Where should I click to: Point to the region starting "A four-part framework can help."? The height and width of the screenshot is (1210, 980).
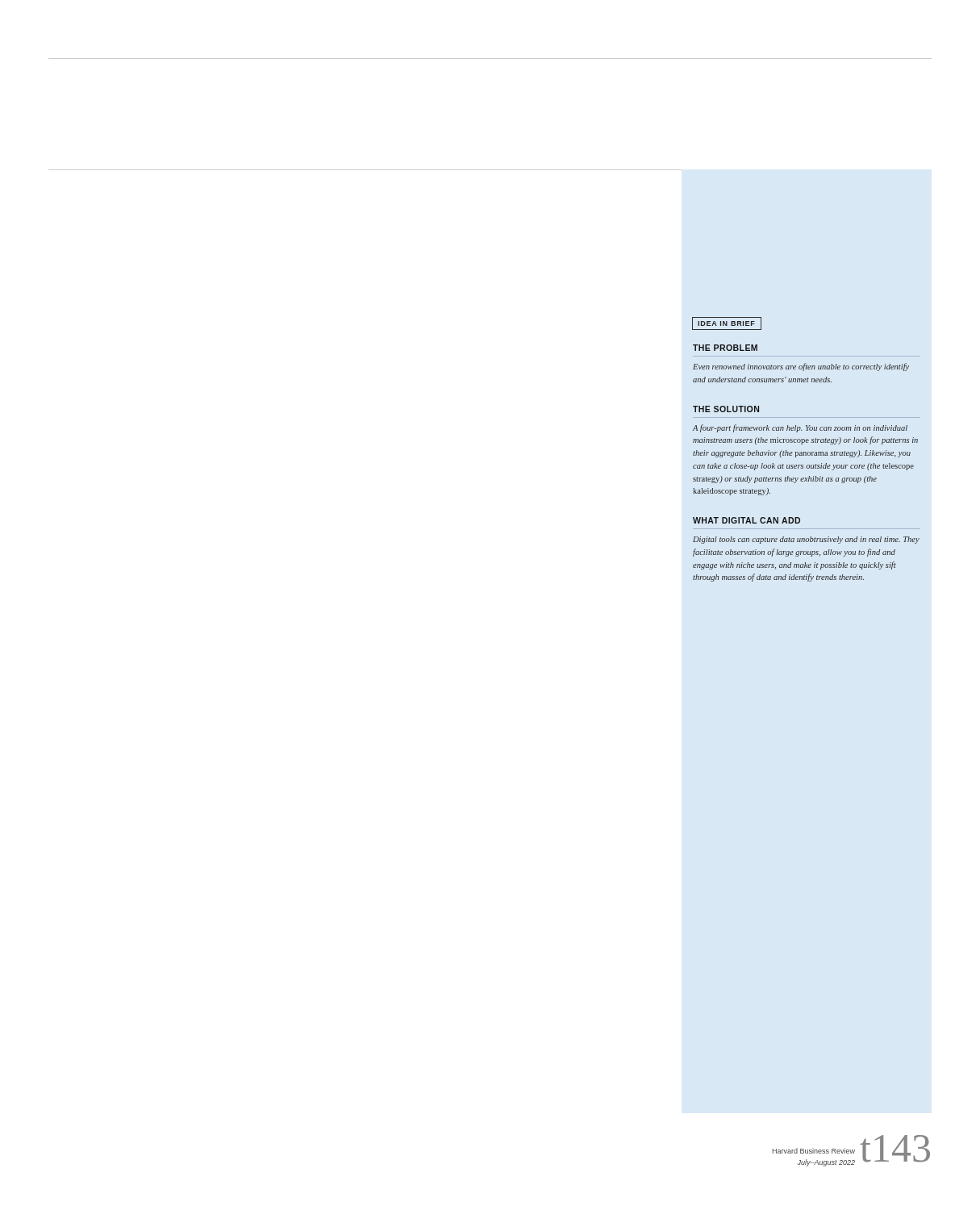(x=806, y=459)
